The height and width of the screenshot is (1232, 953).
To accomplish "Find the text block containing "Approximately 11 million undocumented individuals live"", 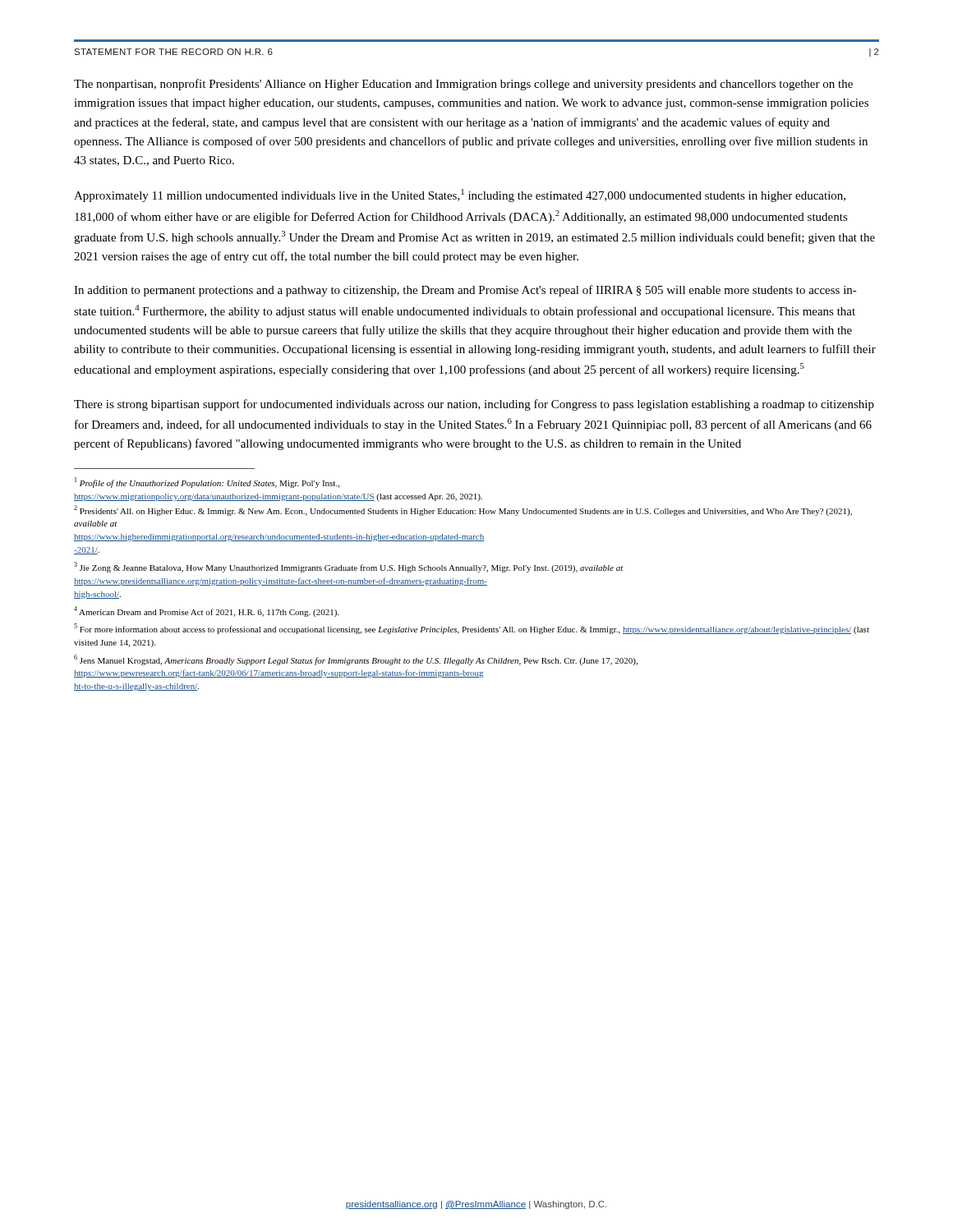I will coord(474,225).
